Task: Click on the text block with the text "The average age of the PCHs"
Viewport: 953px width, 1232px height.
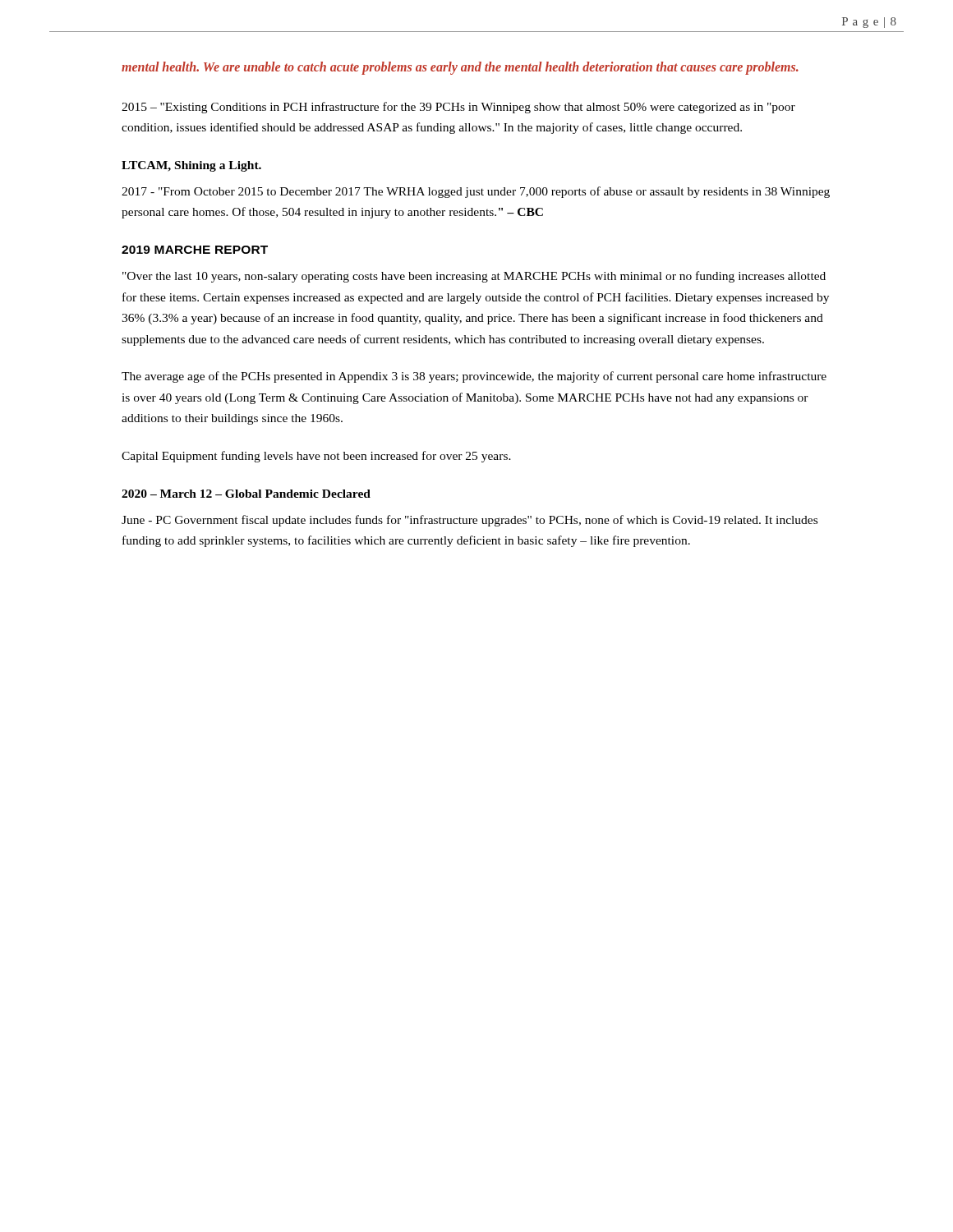Action: point(474,397)
